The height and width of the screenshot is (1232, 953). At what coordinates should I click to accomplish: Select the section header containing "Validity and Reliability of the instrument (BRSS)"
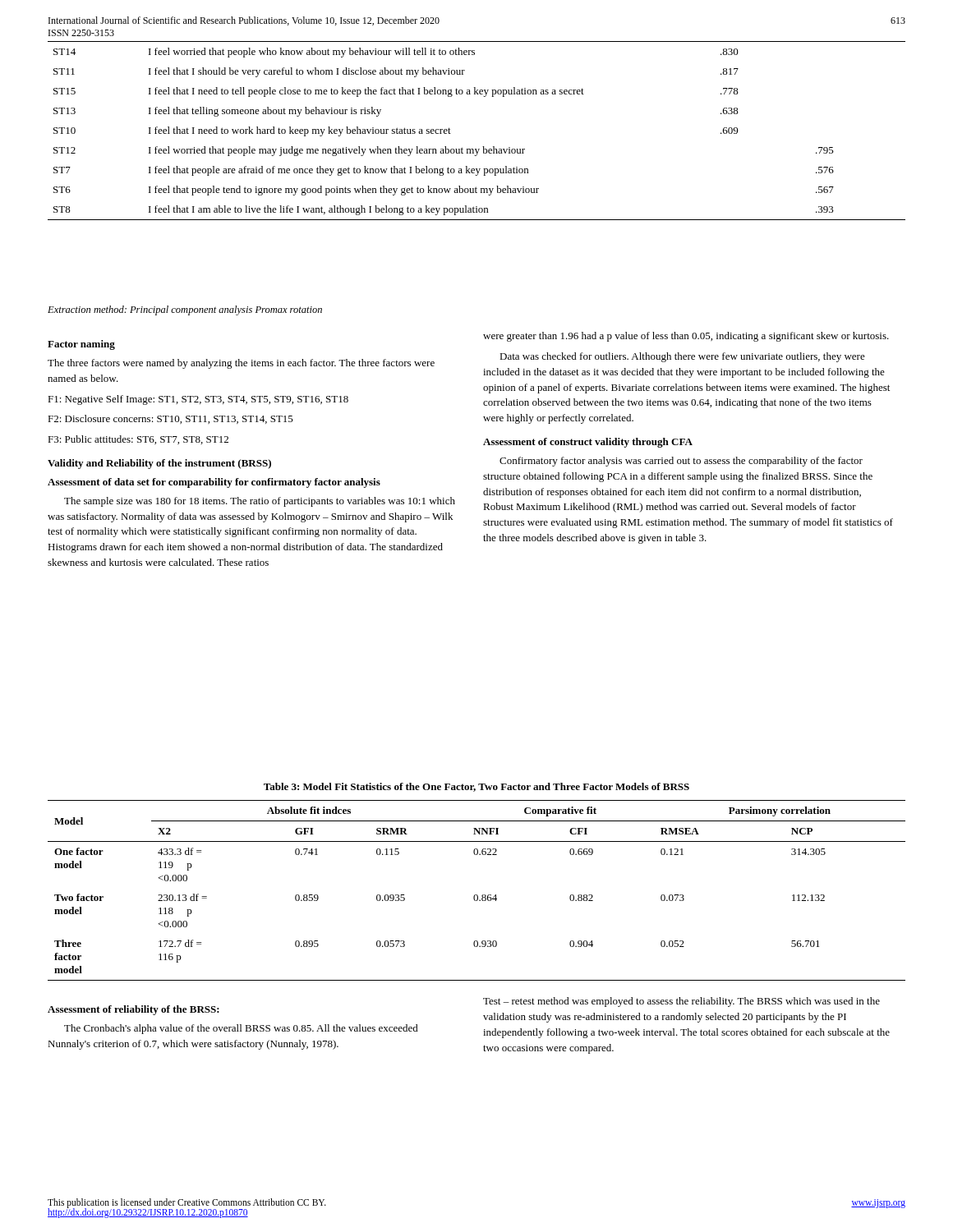[x=160, y=463]
